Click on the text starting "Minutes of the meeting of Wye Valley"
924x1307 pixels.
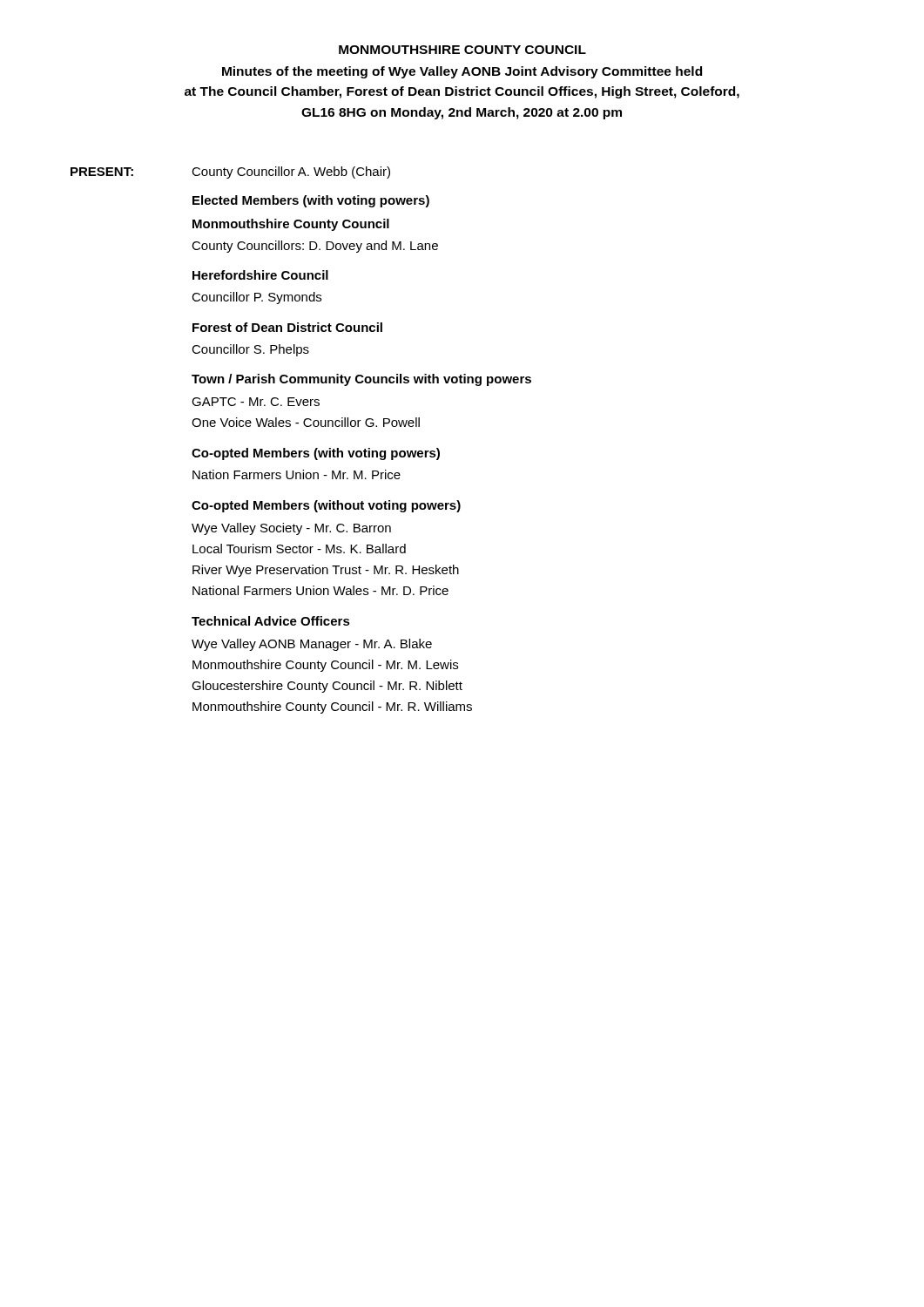coord(462,91)
